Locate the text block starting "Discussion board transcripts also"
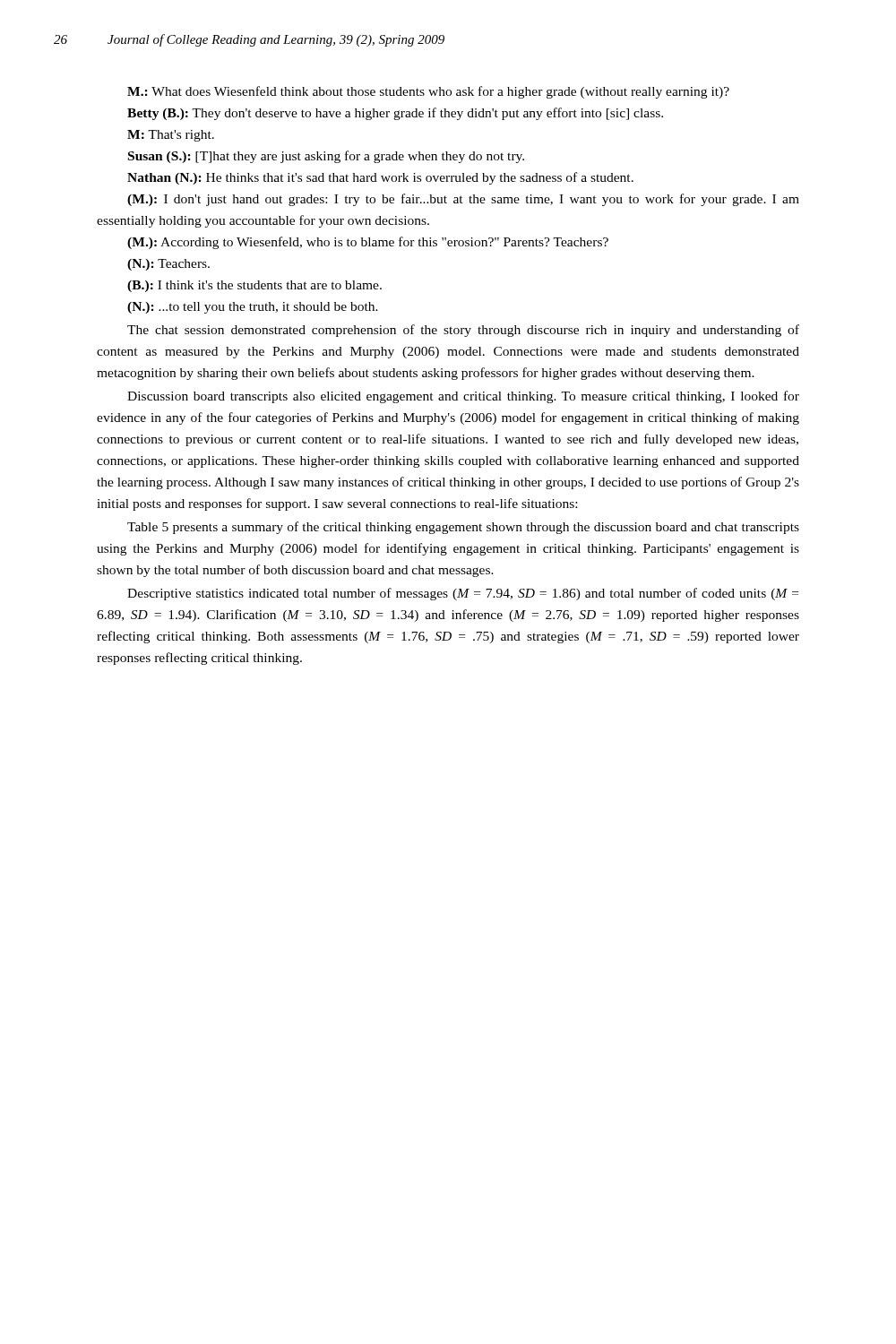 pos(448,450)
